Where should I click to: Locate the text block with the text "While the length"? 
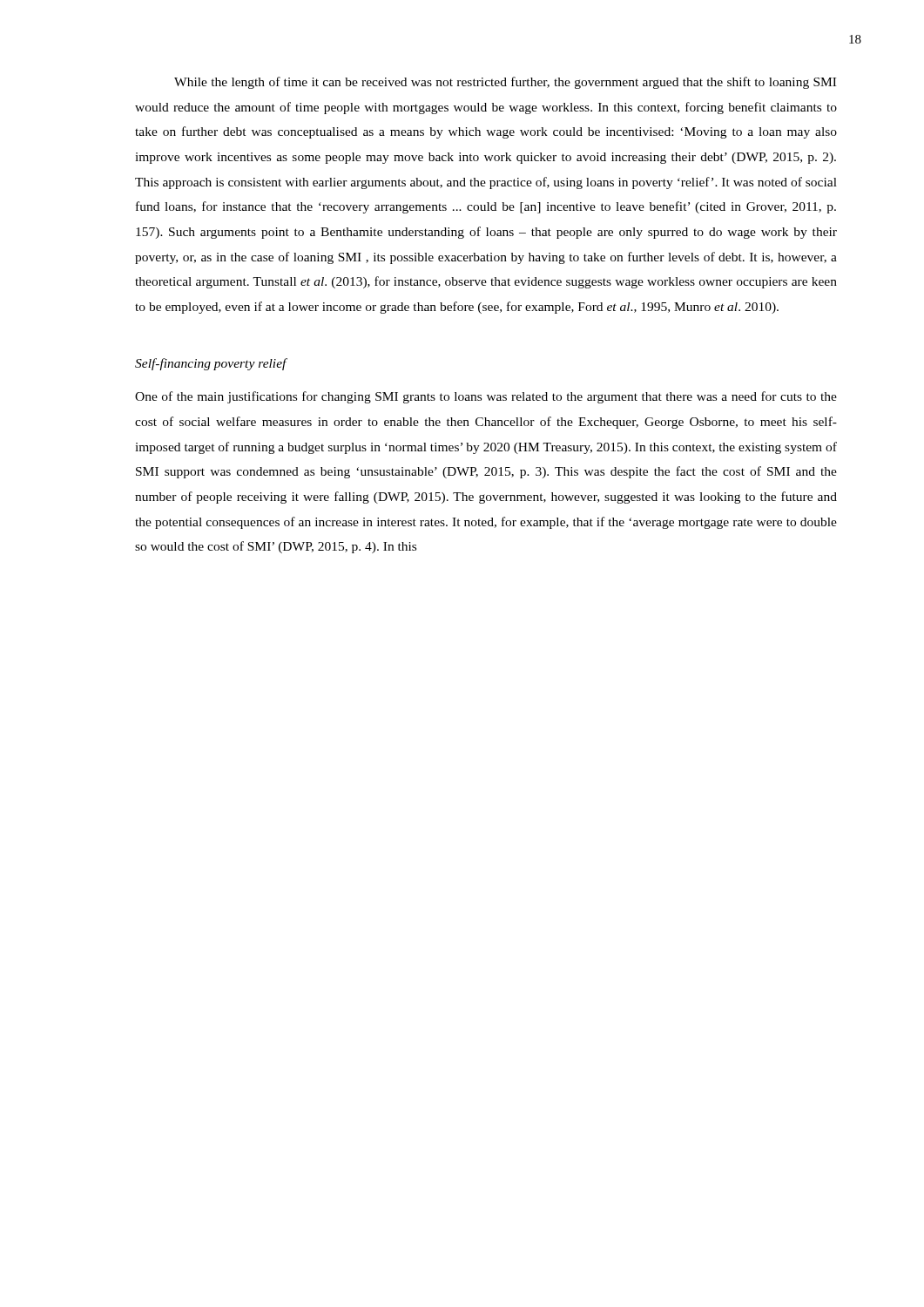point(486,194)
